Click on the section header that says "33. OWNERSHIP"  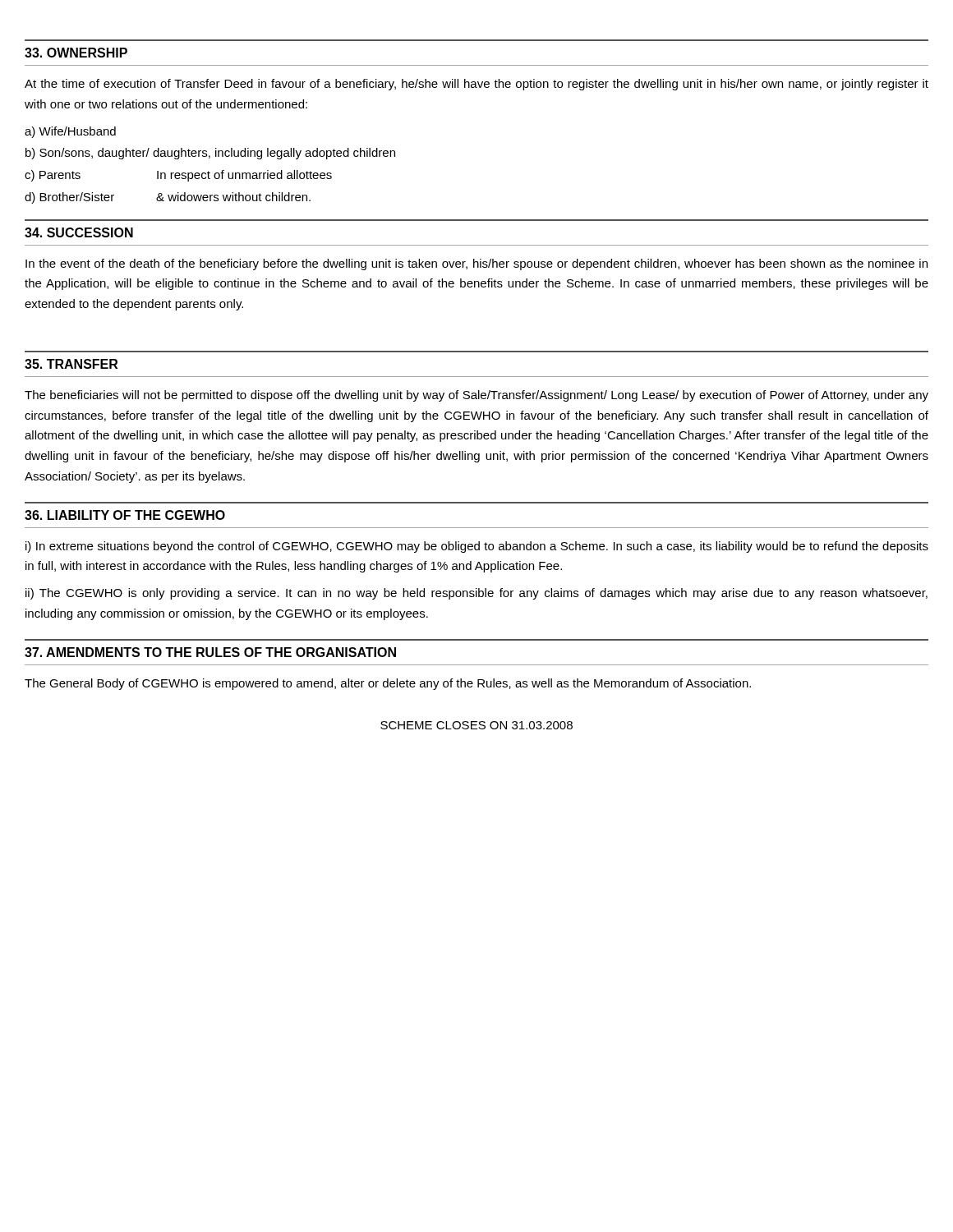pyautogui.click(x=476, y=53)
